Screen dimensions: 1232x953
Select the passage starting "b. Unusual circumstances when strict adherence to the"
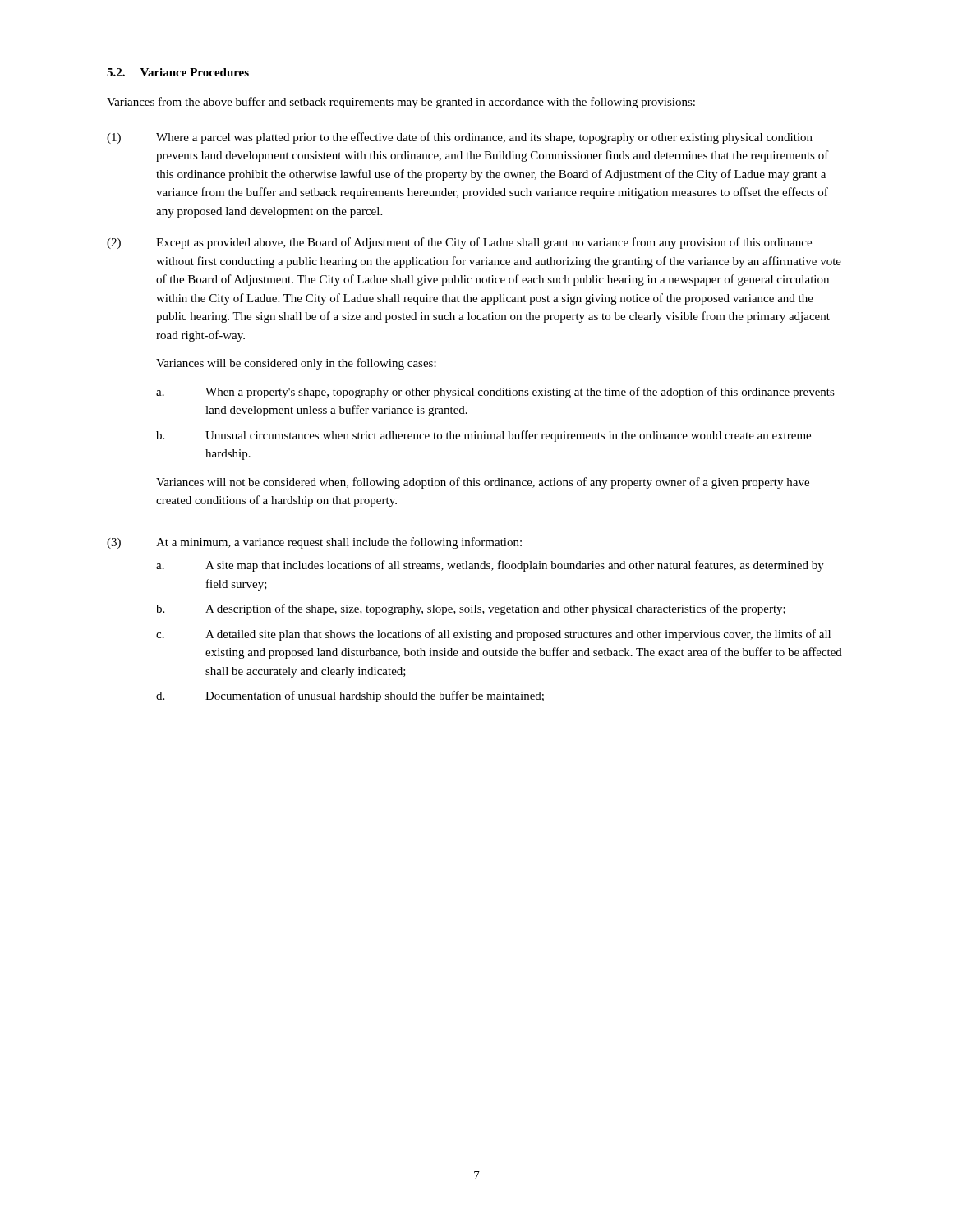(x=501, y=444)
